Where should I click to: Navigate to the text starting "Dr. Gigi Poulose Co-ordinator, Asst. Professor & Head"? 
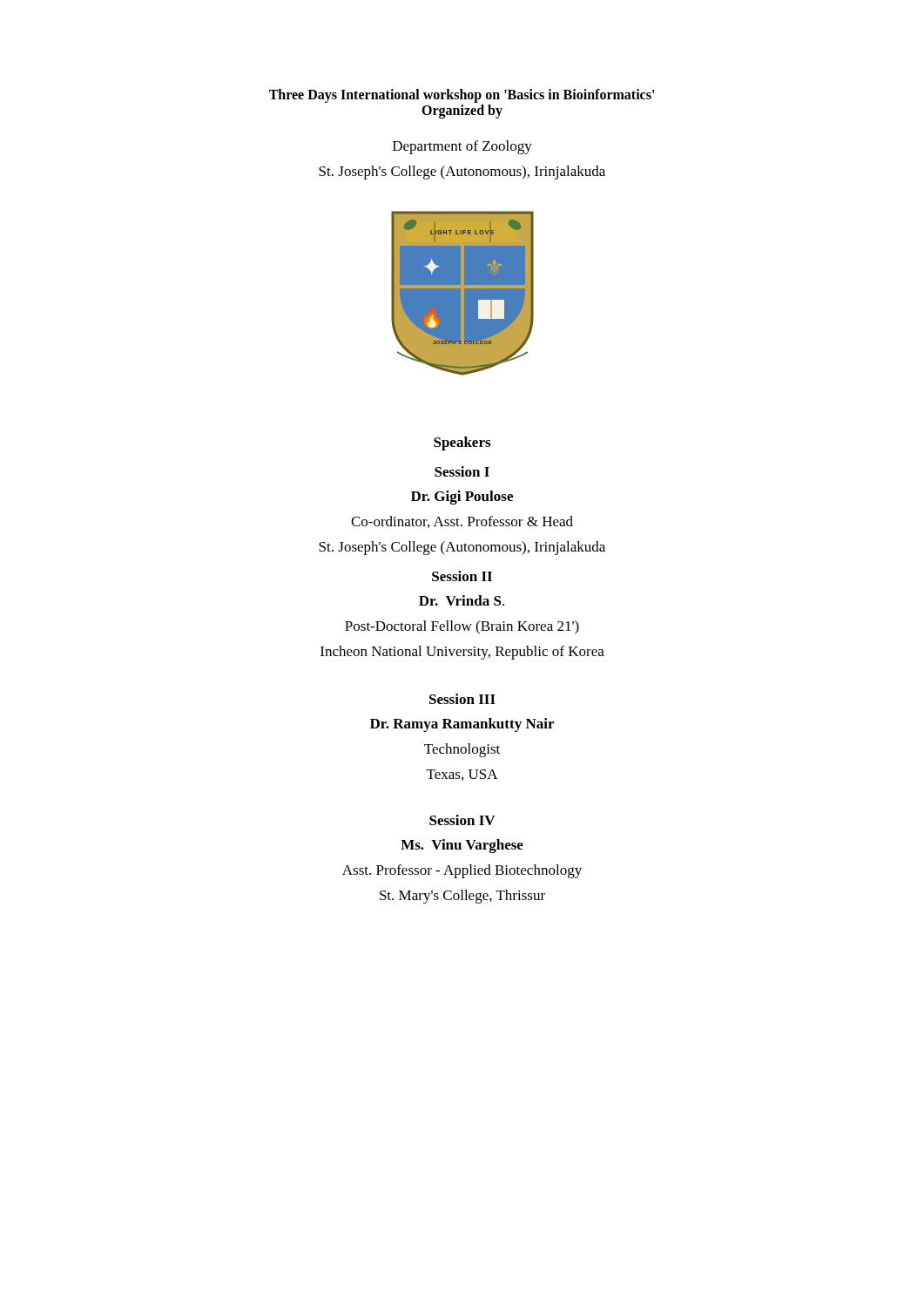[462, 521]
